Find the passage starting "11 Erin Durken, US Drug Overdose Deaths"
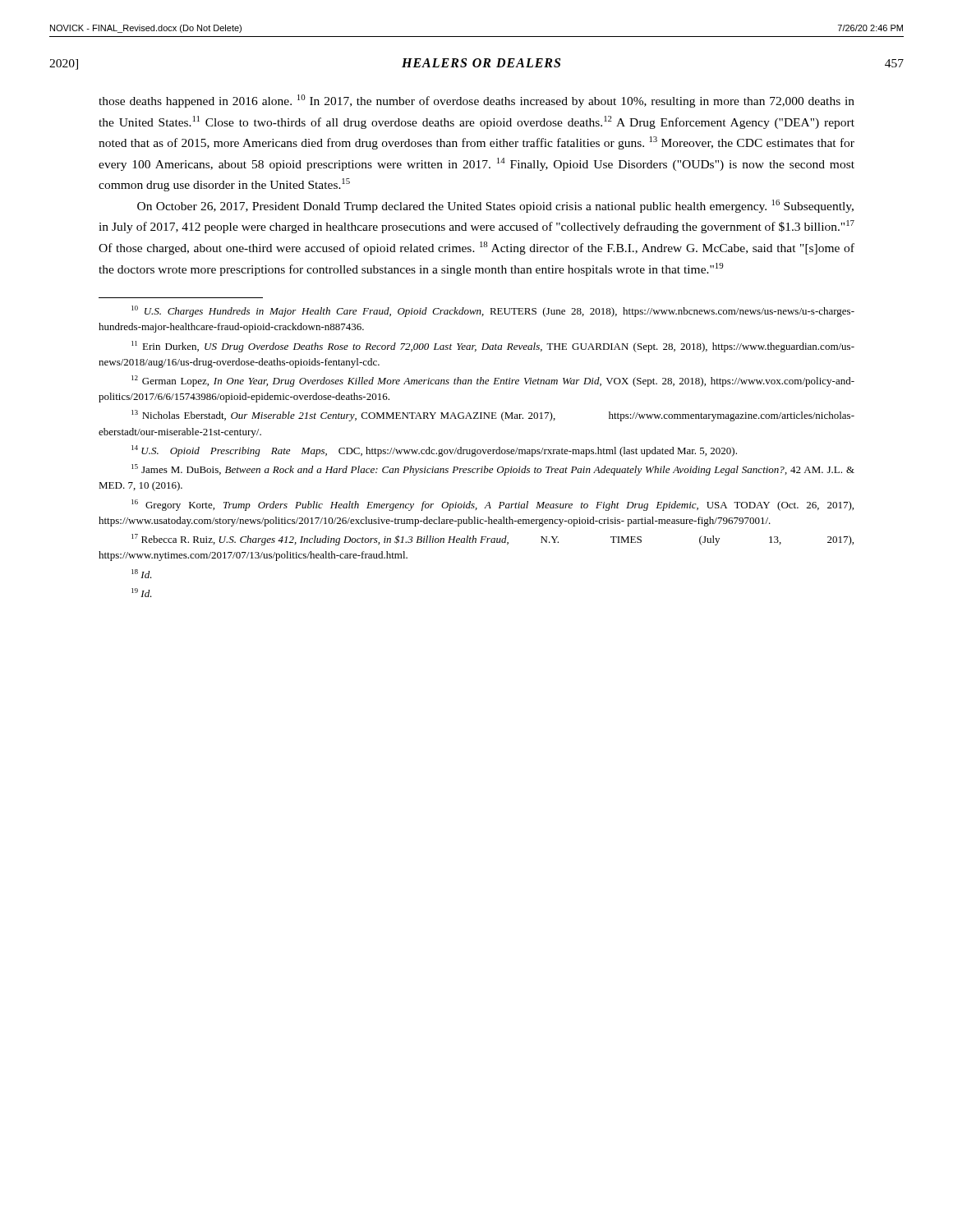Screen dimensions: 1232x953 click(x=476, y=353)
